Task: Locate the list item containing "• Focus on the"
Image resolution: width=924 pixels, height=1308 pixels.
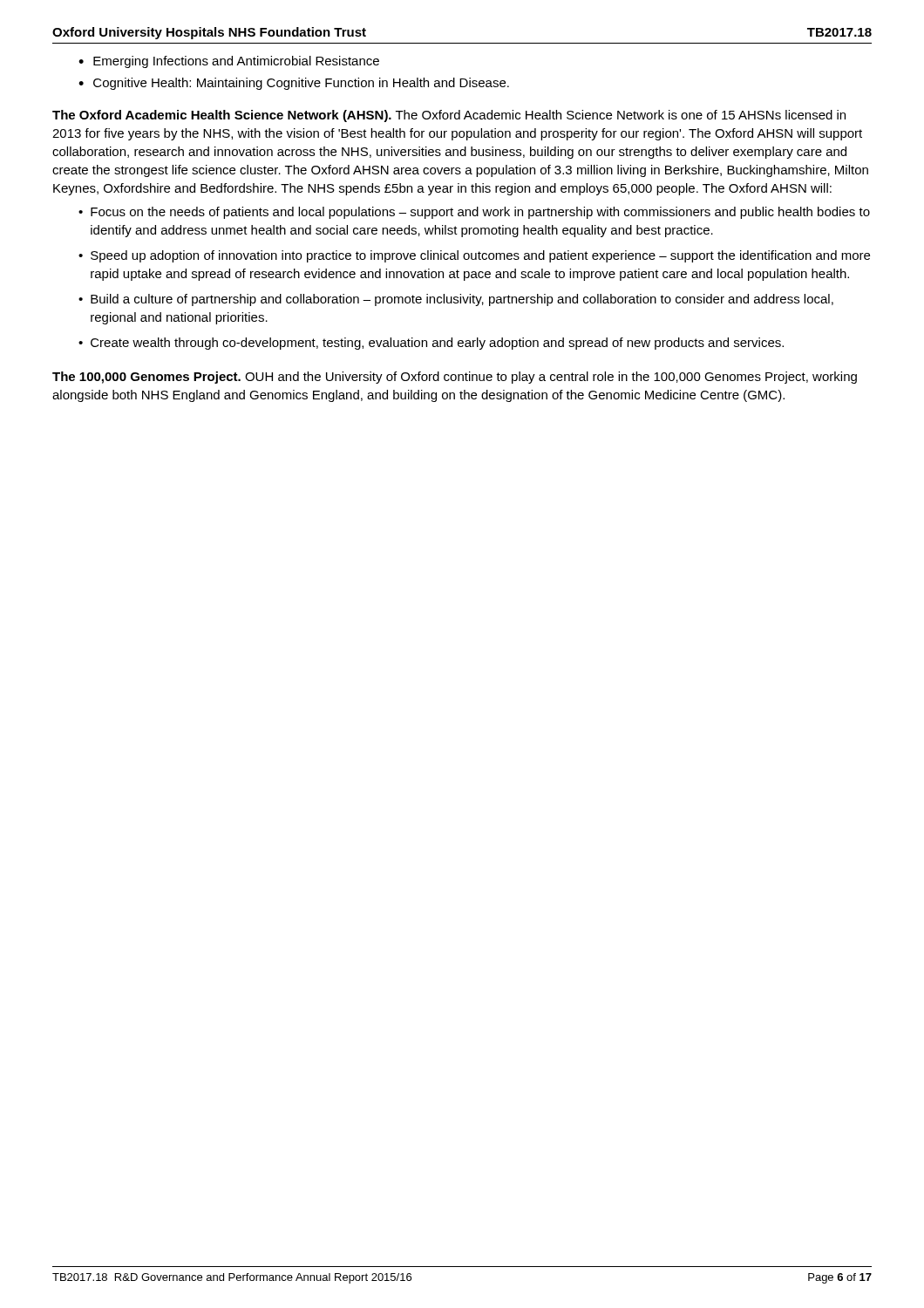Action: [x=475, y=220]
